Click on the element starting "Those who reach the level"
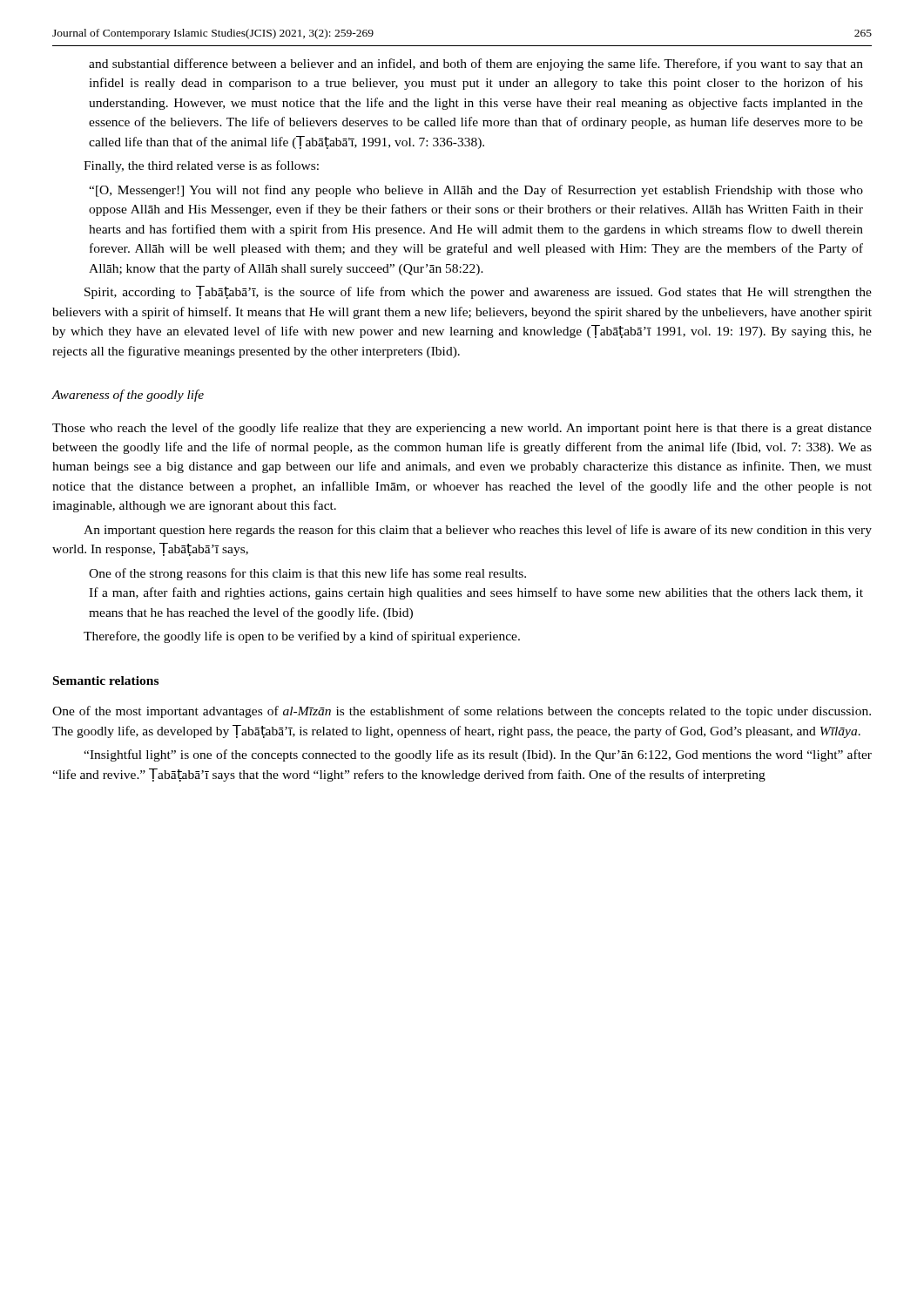 (462, 467)
